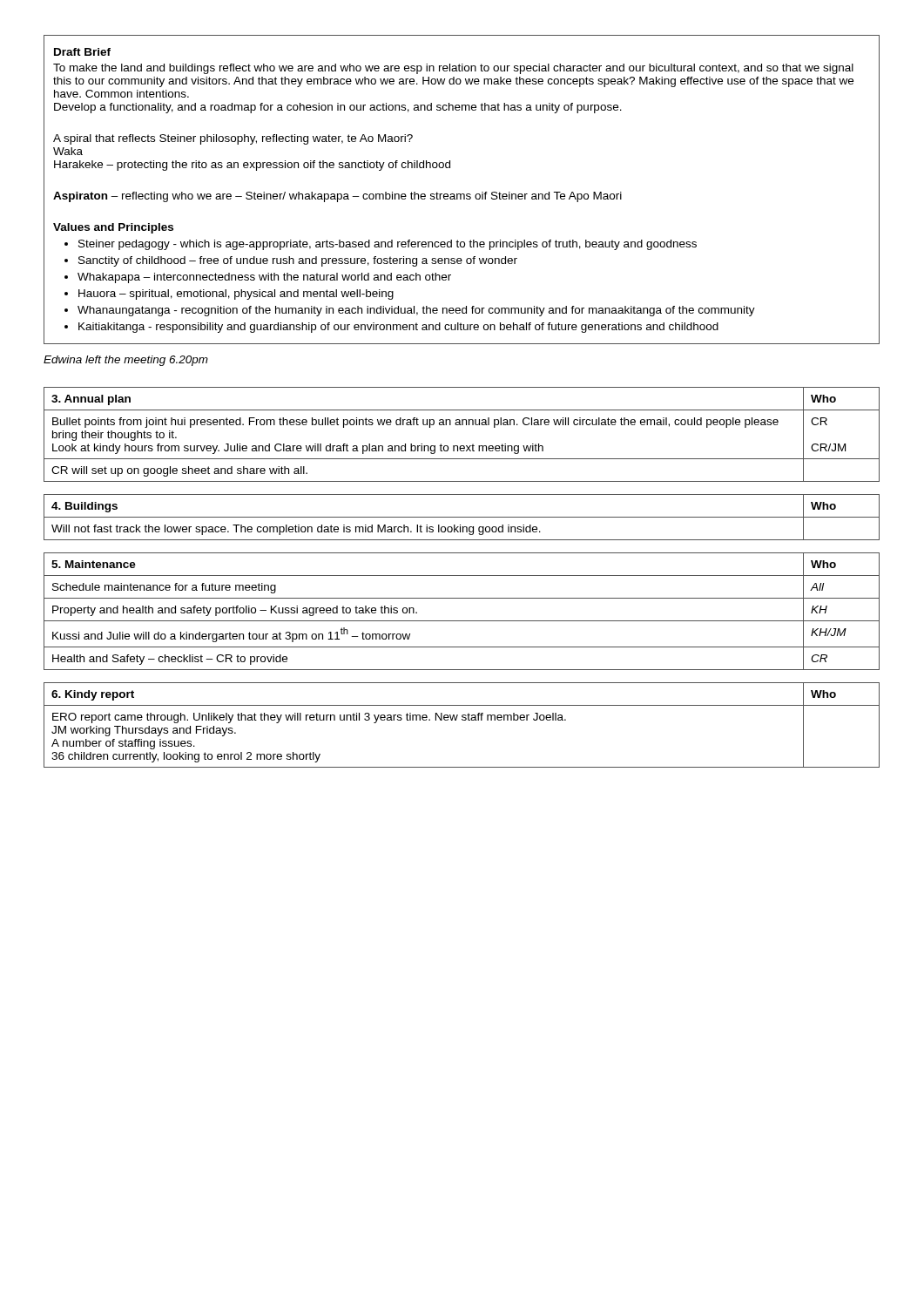Where is the passage that starts "Whakapapa – interconnectedness with"?
The image size is (924, 1307).
[264, 277]
